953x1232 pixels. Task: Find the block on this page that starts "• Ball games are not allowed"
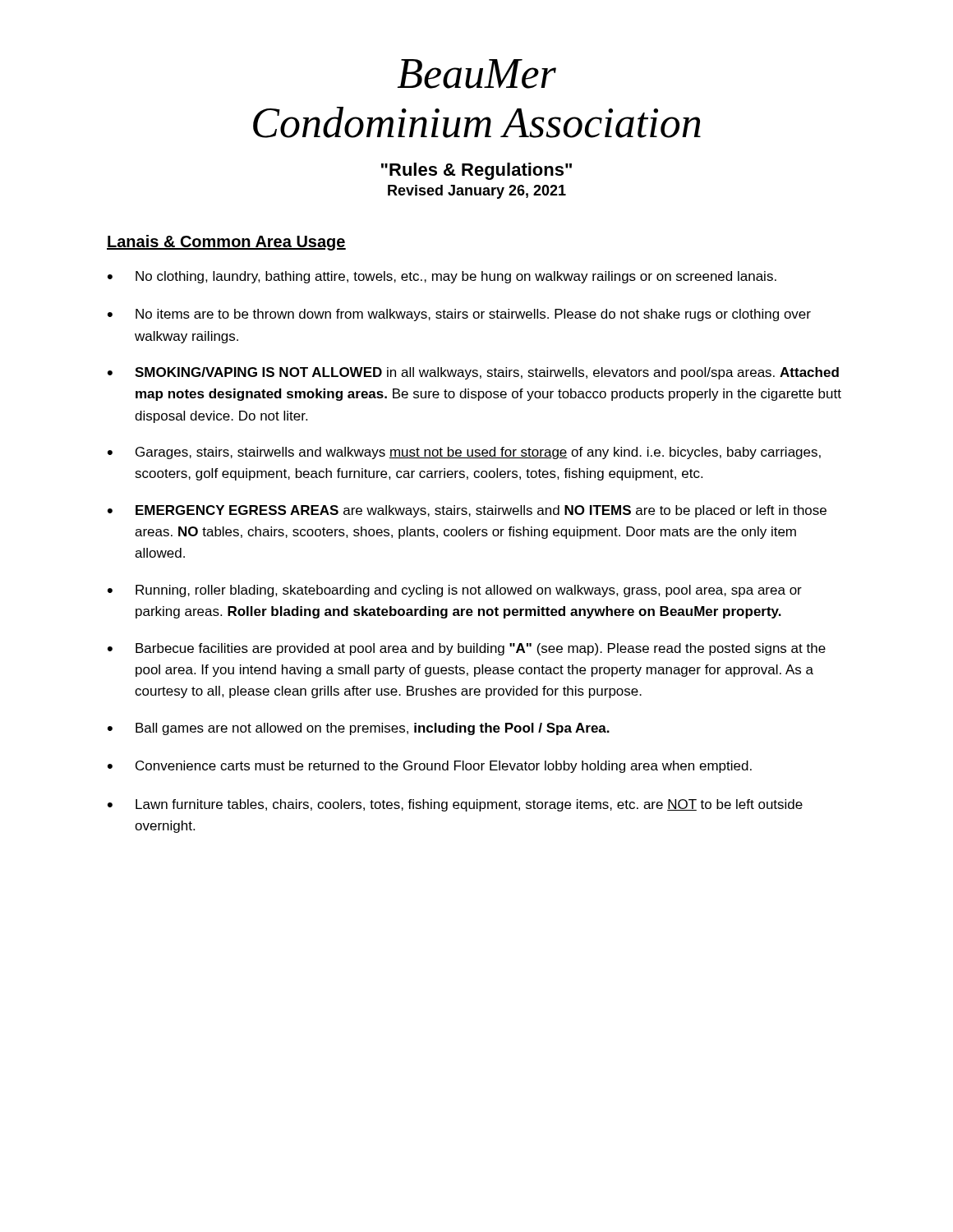pos(476,729)
